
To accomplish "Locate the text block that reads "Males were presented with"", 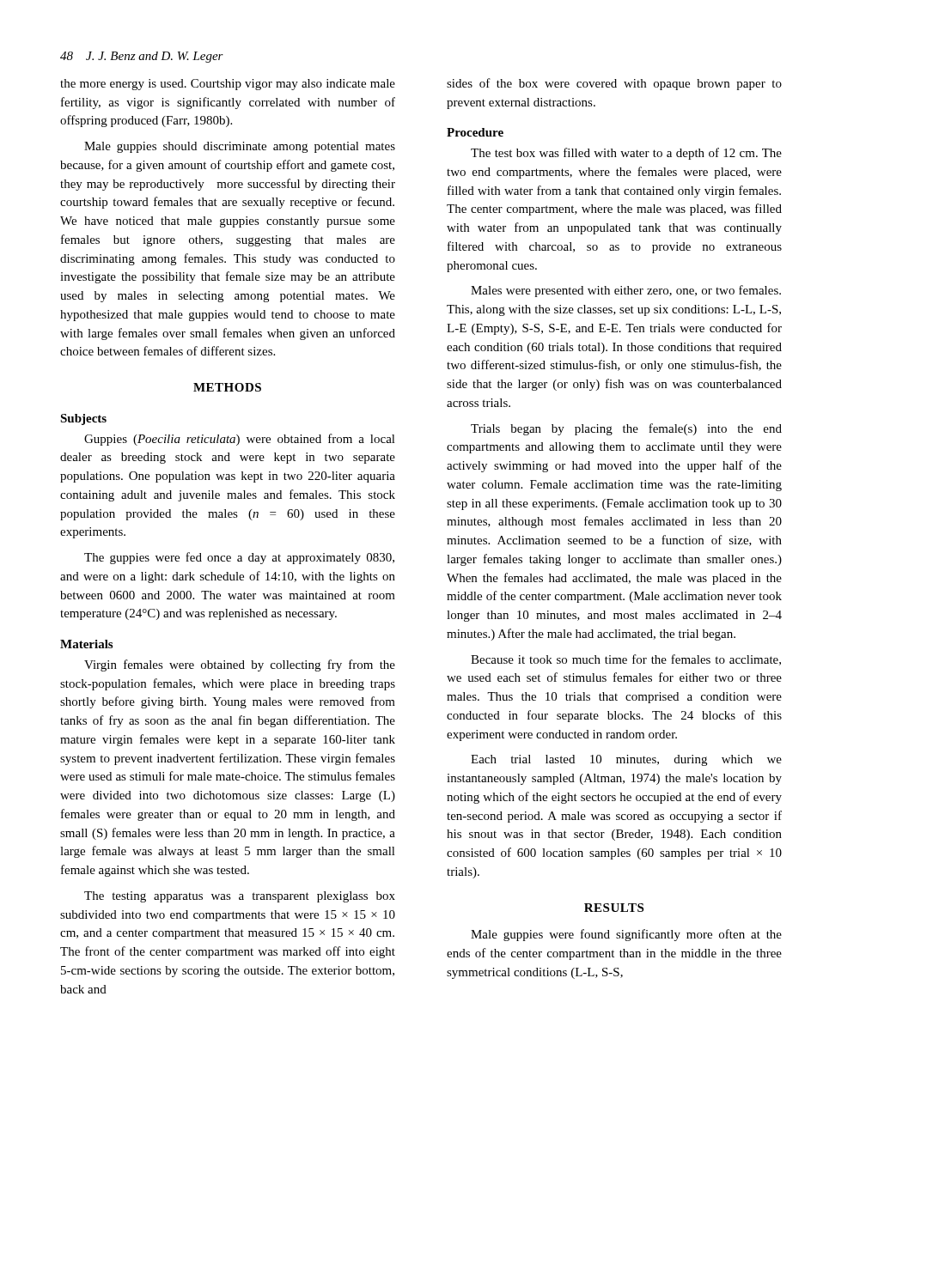I will (614, 347).
